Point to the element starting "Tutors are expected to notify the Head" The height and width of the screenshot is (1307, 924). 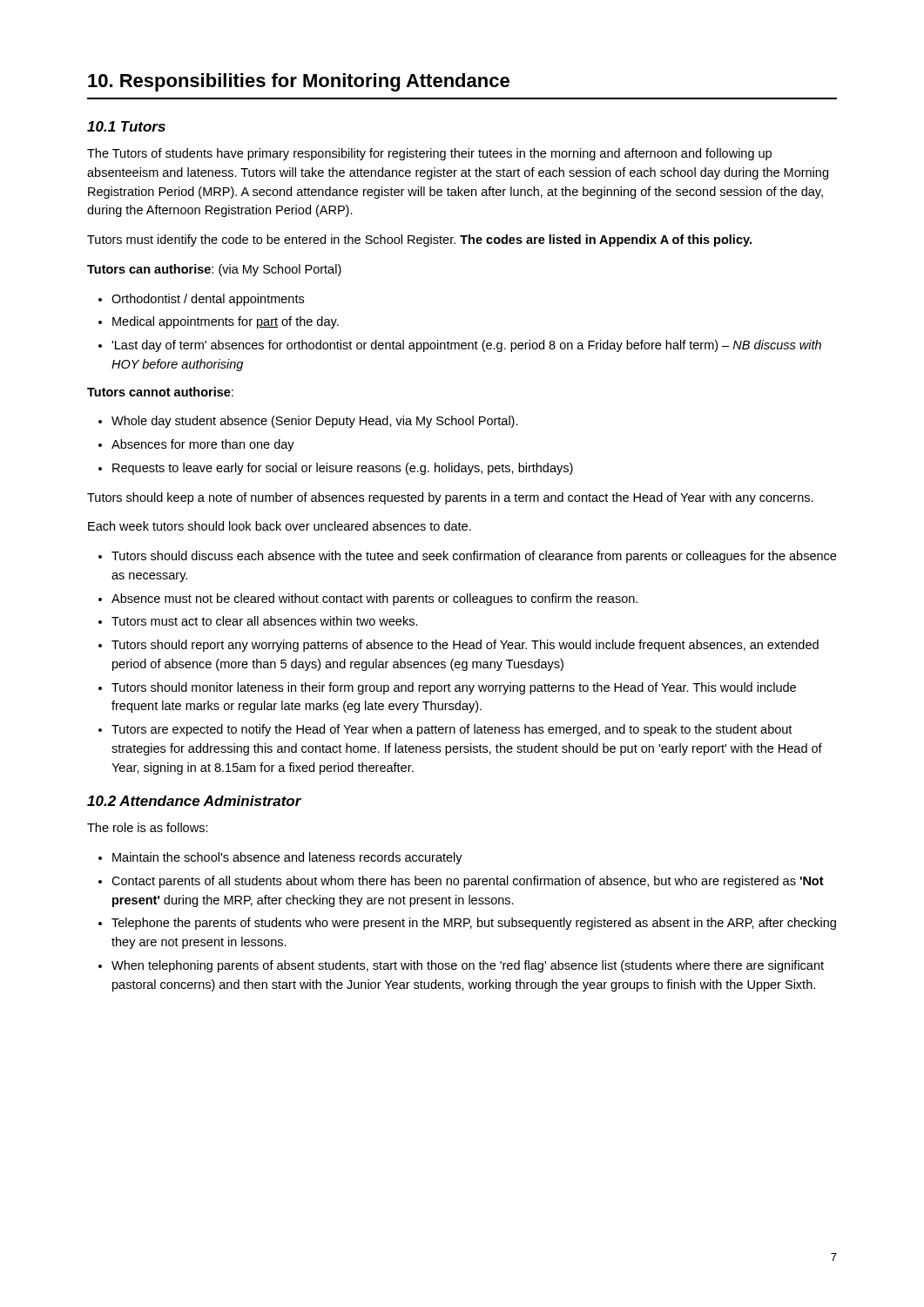pos(462,749)
